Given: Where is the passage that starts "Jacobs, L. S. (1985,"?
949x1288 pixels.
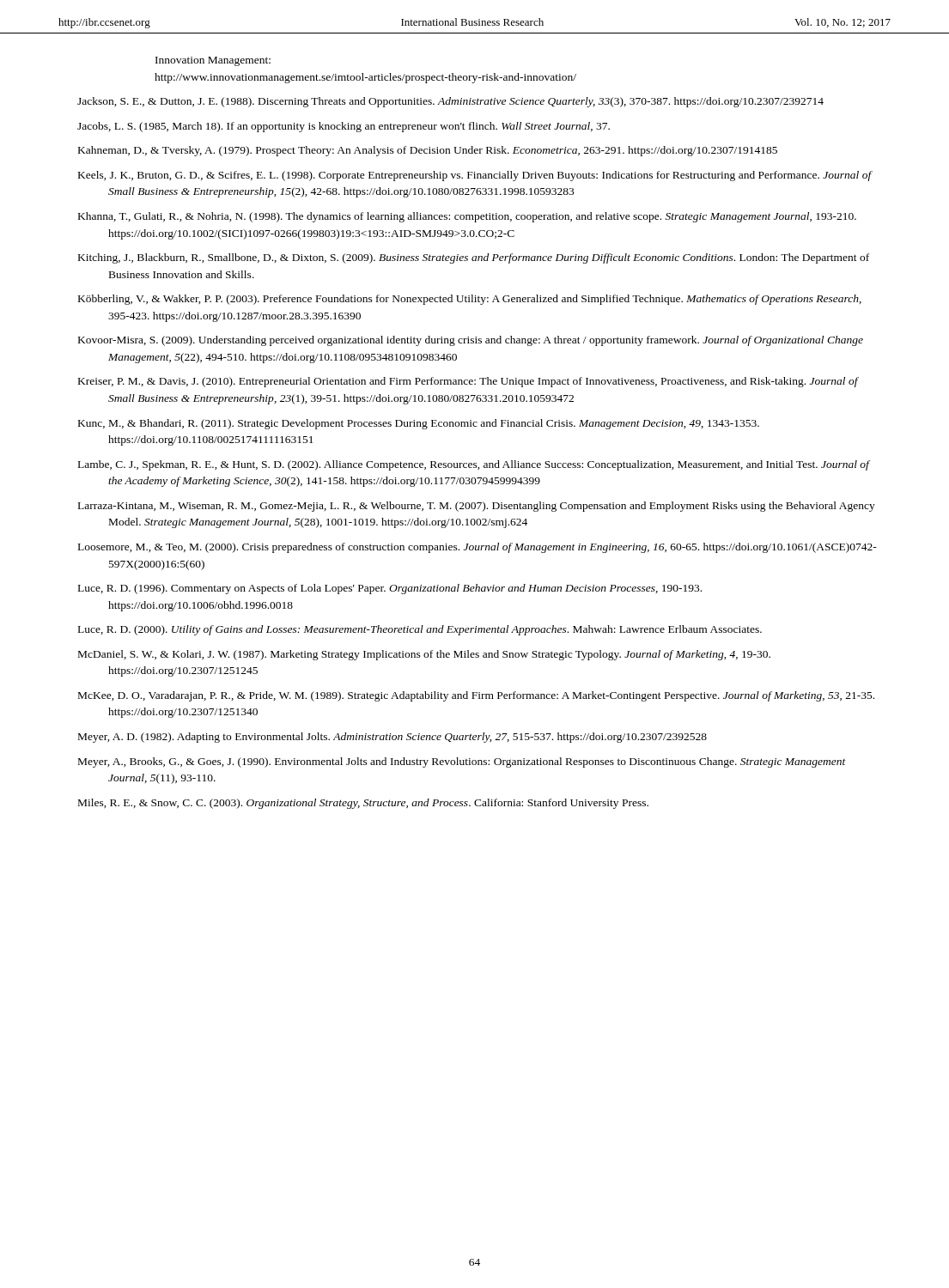Looking at the screenshot, I should tap(344, 126).
